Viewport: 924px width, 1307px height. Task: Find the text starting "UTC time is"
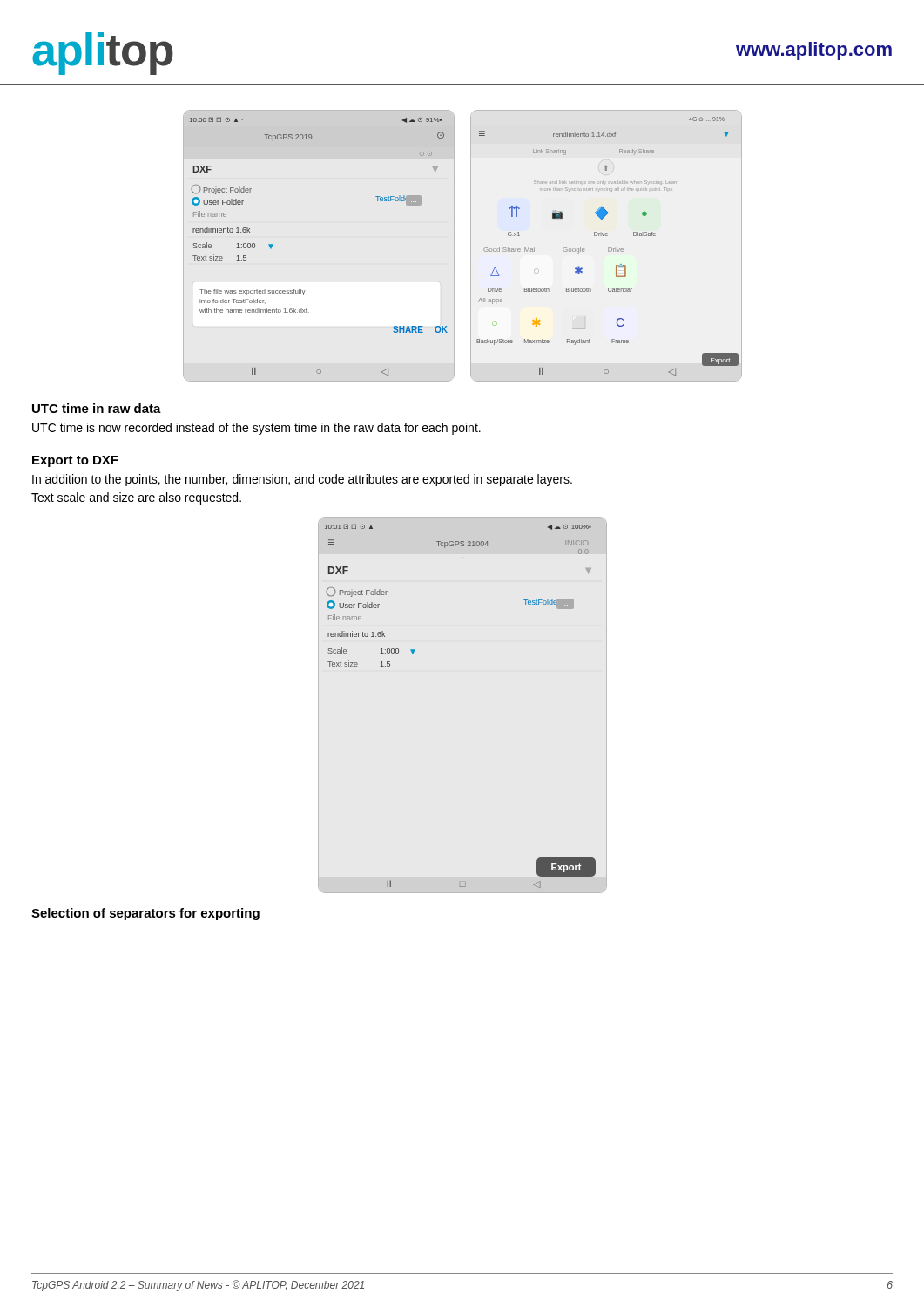[x=256, y=428]
